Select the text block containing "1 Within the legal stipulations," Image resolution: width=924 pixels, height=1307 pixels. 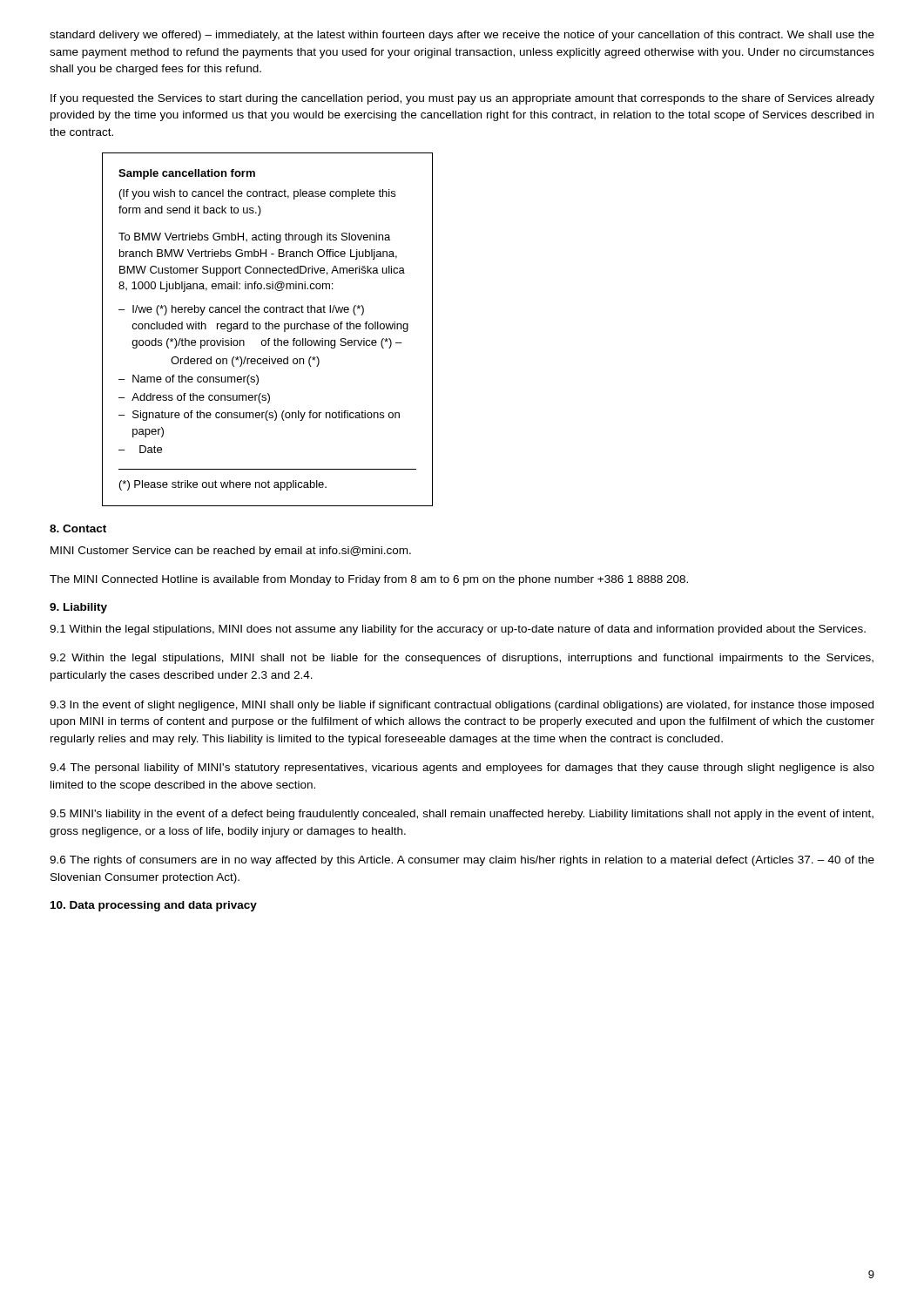pyautogui.click(x=458, y=629)
